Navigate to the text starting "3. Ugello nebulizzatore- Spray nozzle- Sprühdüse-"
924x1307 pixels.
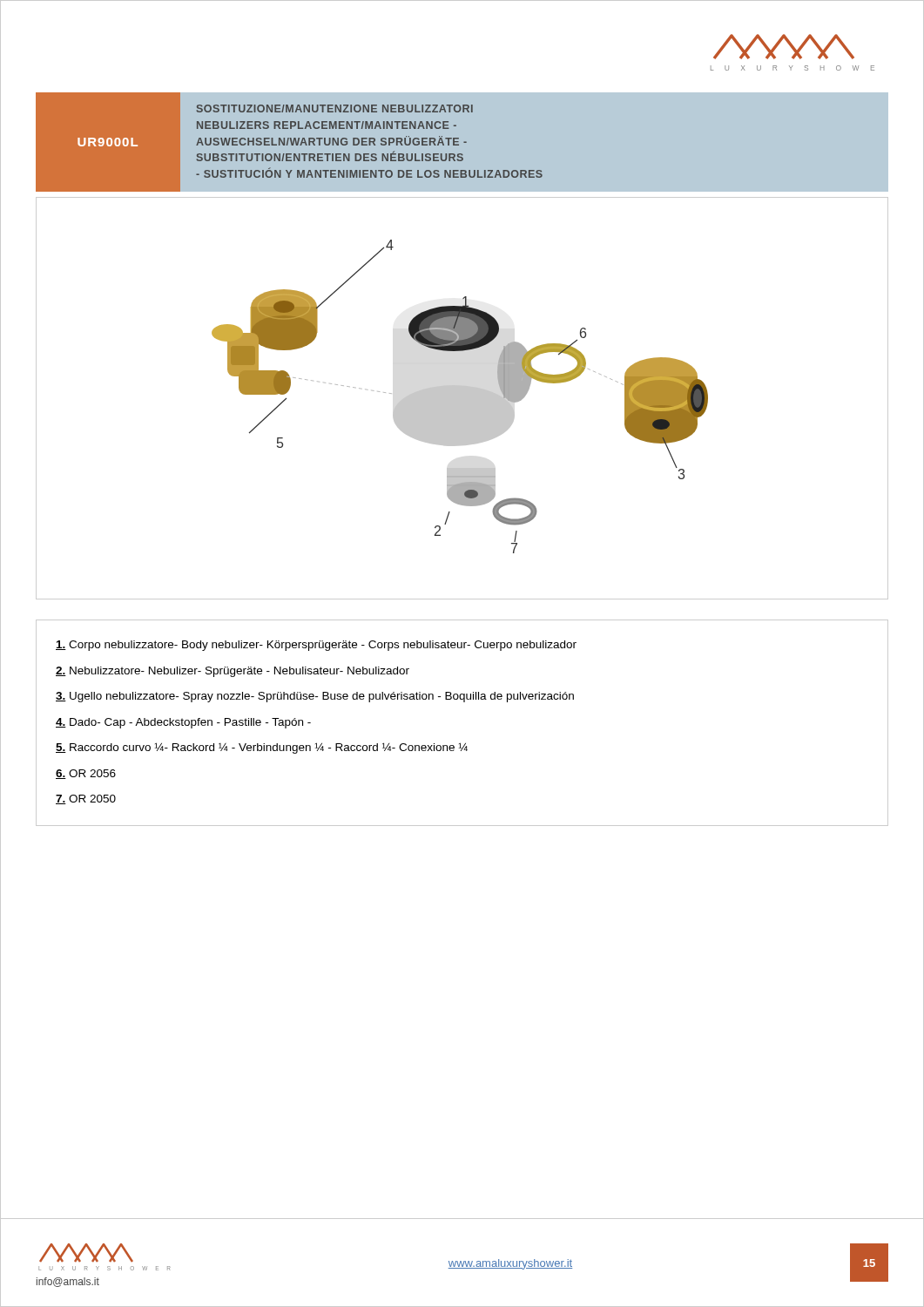pyautogui.click(x=315, y=696)
